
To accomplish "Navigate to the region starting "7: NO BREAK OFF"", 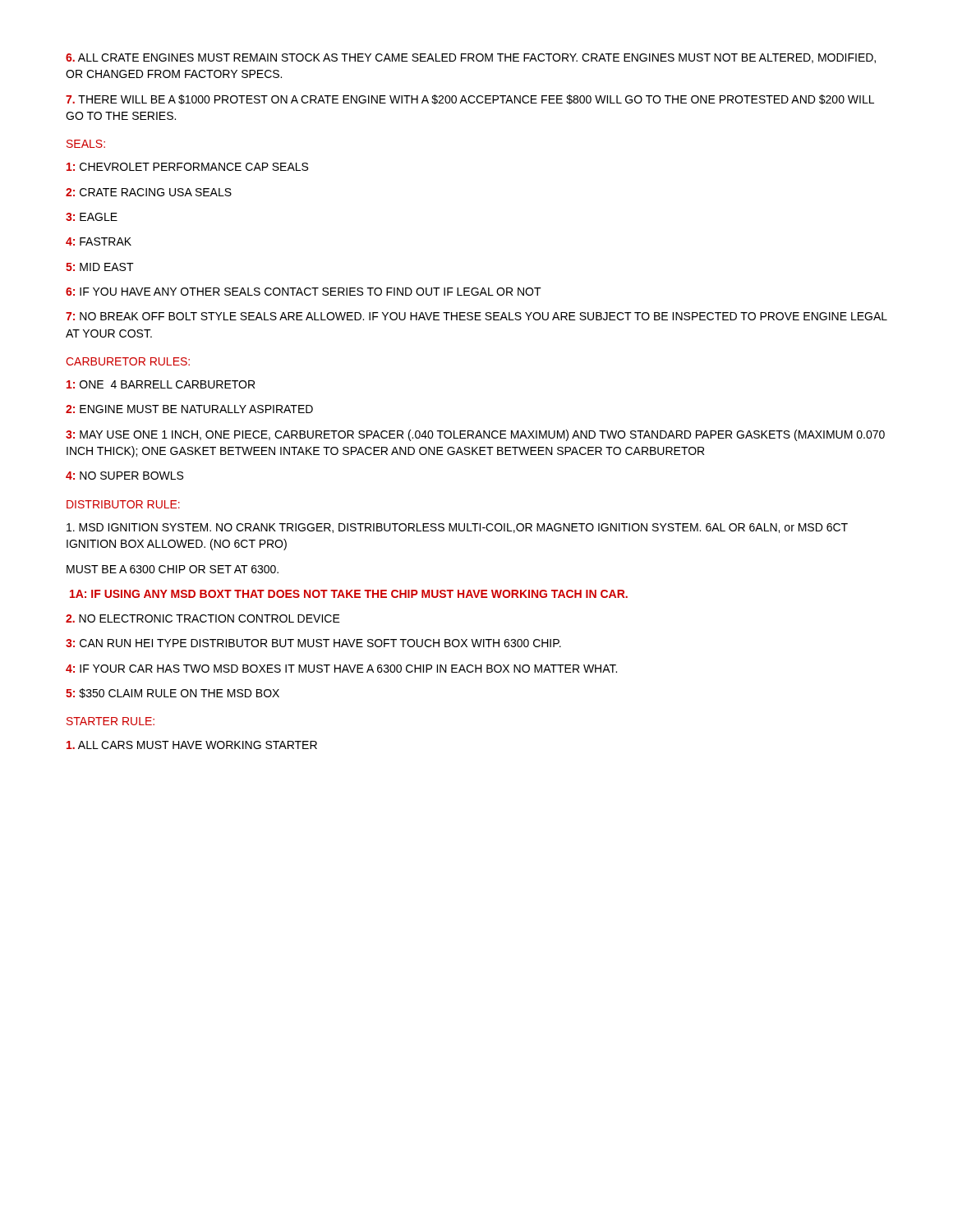I will point(476,325).
